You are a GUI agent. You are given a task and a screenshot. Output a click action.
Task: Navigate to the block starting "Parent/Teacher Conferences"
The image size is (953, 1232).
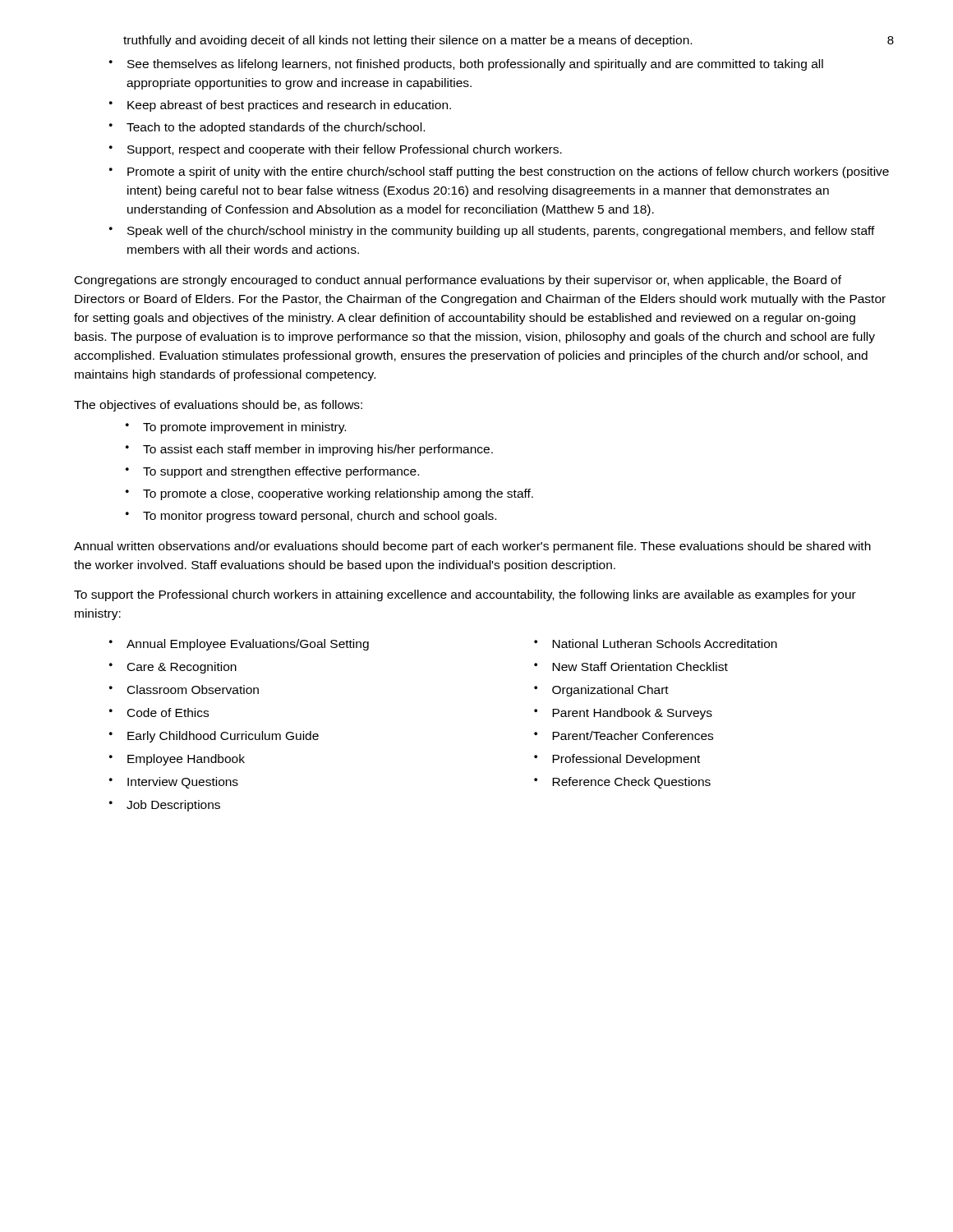point(633,736)
